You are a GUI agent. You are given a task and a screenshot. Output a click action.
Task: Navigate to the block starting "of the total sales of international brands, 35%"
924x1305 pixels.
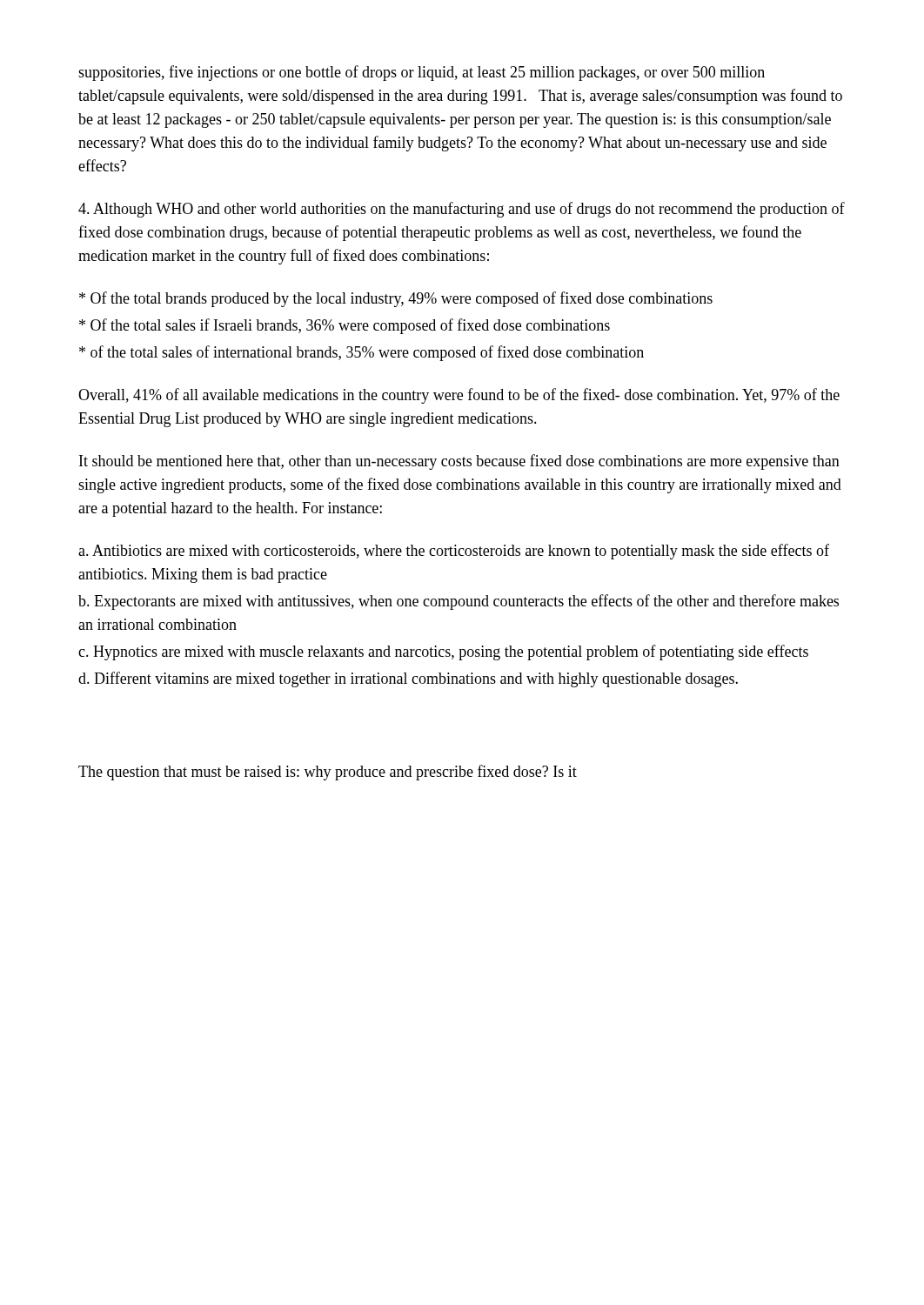click(361, 352)
